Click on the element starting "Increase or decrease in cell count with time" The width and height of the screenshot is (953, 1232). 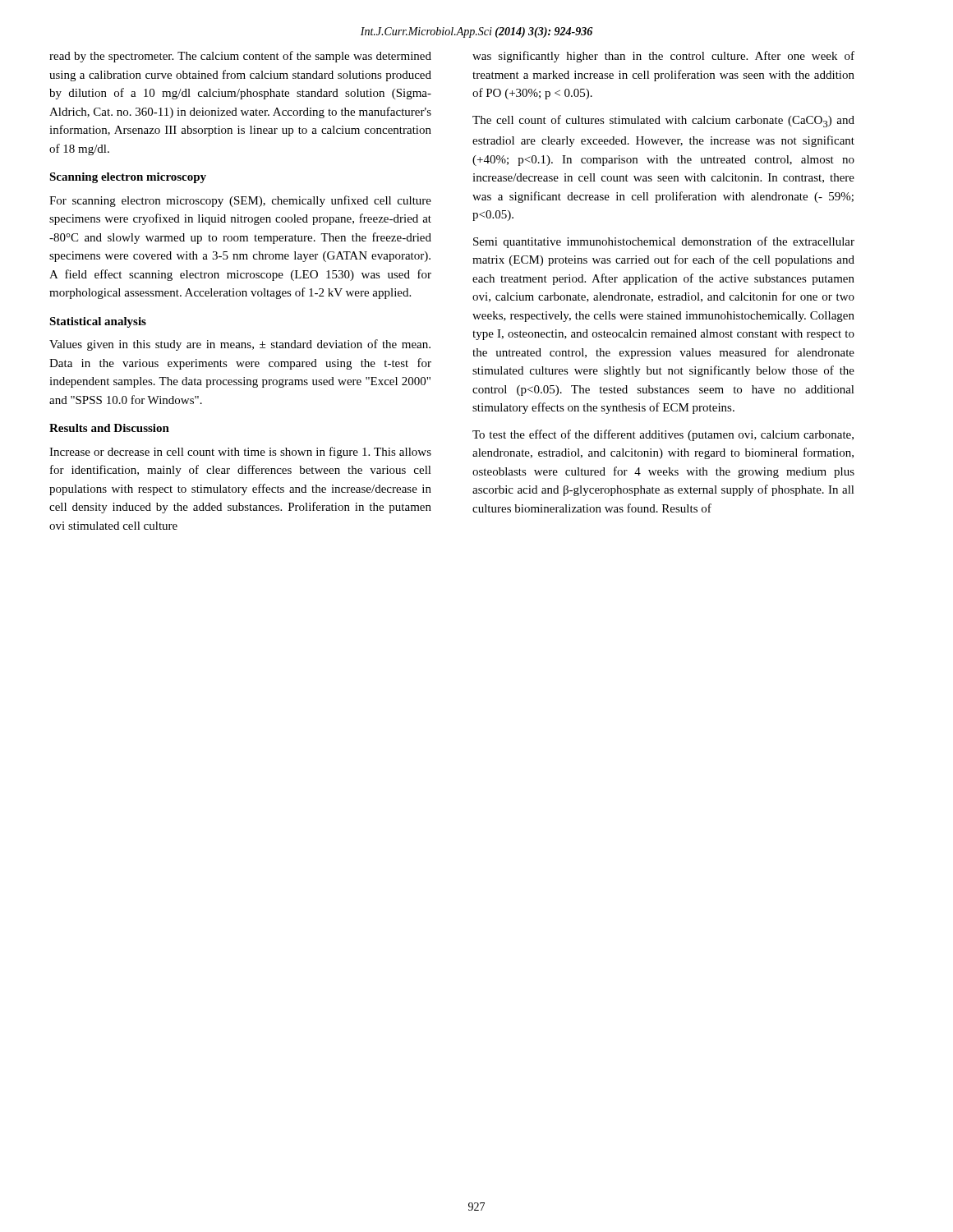240,488
